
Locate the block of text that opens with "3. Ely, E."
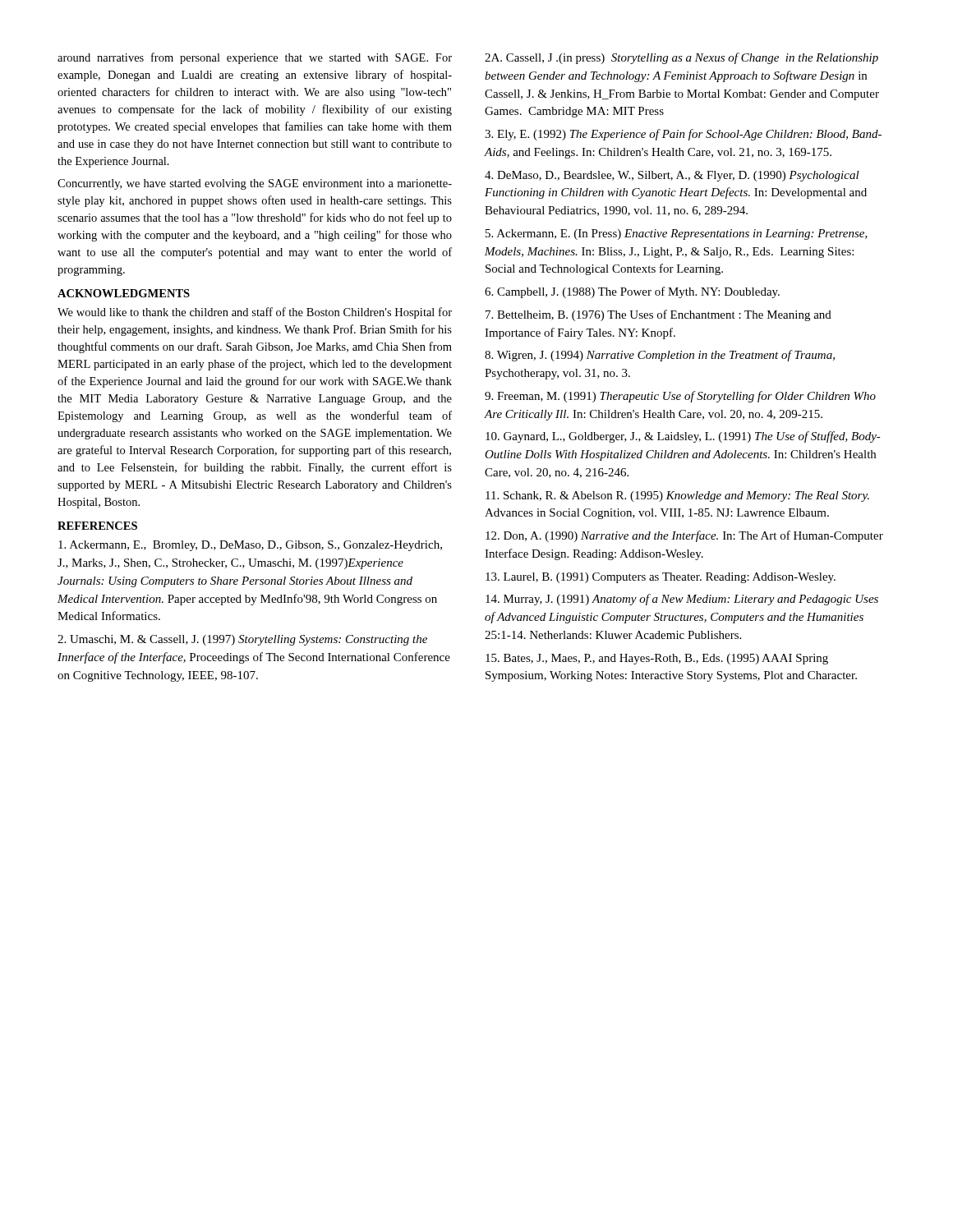pyautogui.click(x=683, y=143)
